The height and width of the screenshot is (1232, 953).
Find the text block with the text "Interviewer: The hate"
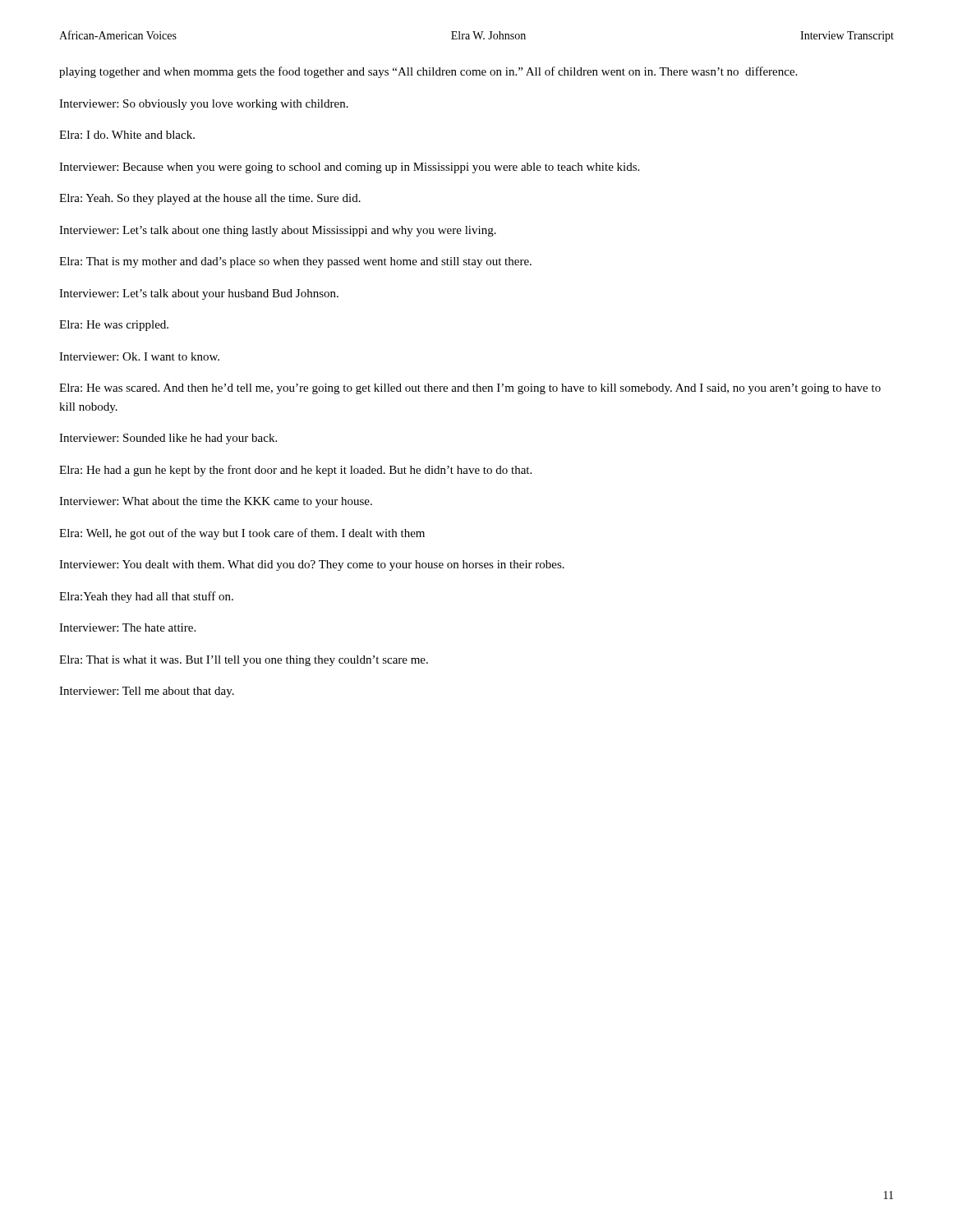pyautogui.click(x=128, y=628)
